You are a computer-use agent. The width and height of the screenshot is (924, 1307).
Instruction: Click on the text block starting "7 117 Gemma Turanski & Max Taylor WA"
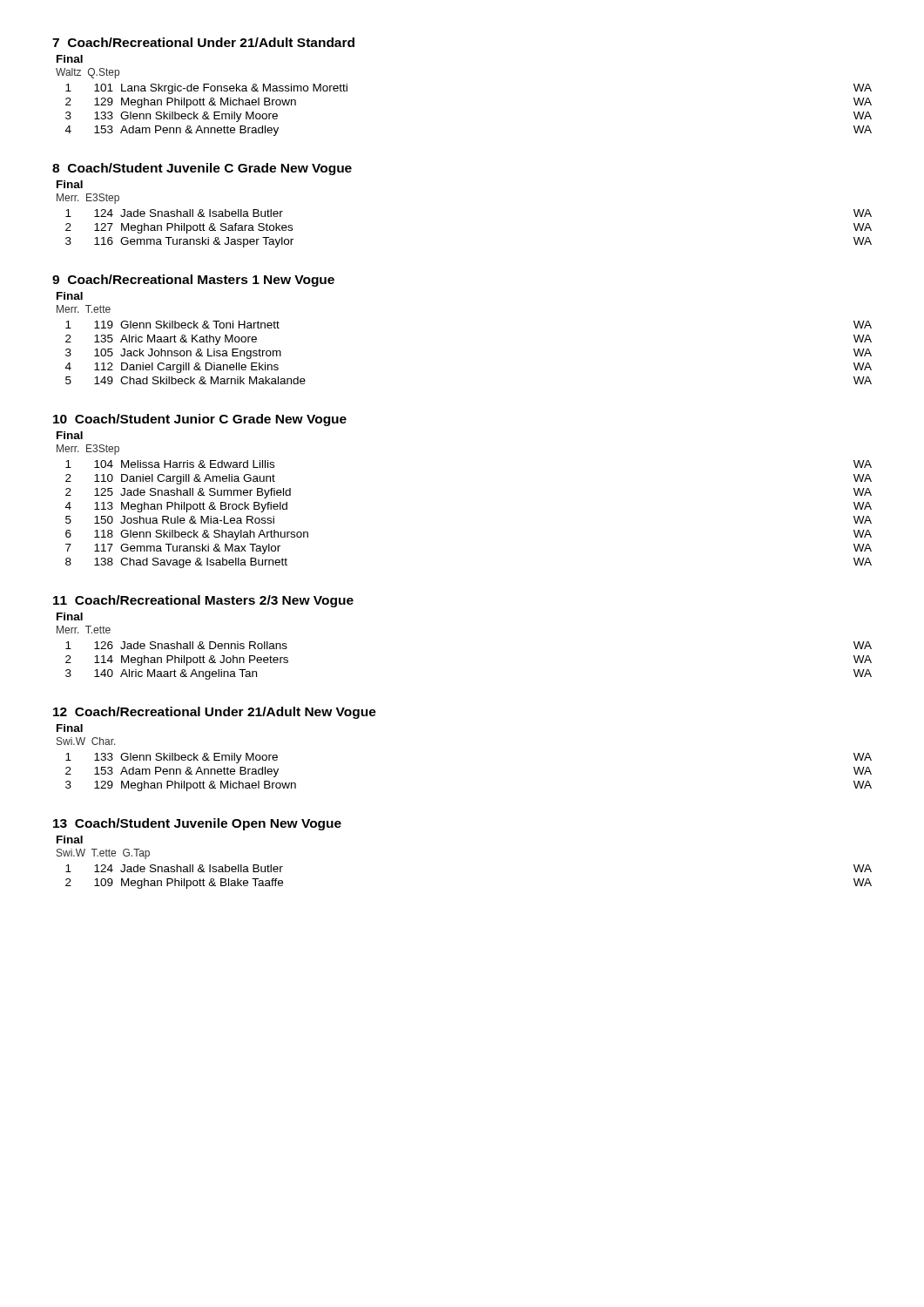pyautogui.click(x=189, y=549)
